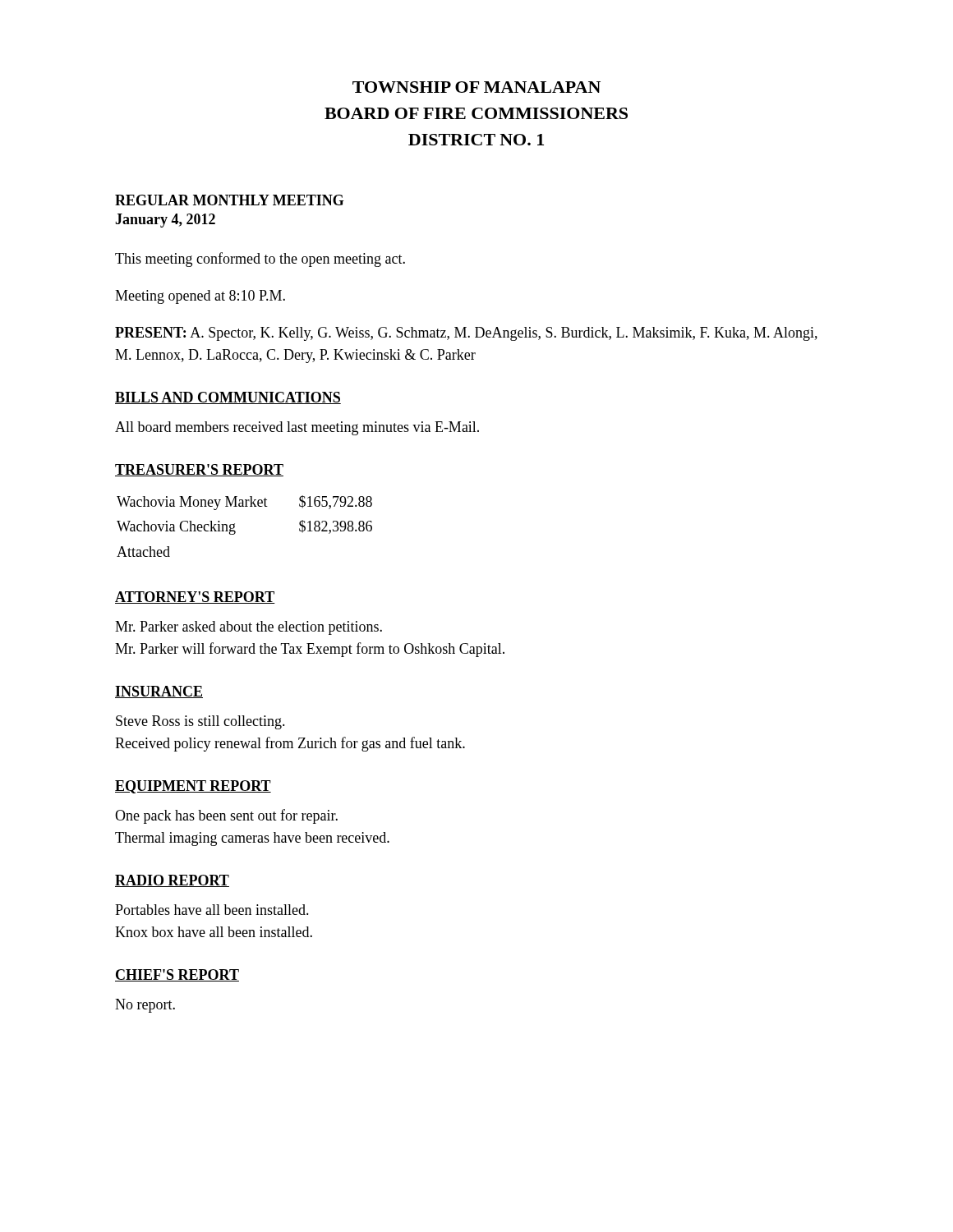
Task: Locate the text starting "REGULAR MONTHLY MEETING January 4, 2012"
Action: coord(230,200)
